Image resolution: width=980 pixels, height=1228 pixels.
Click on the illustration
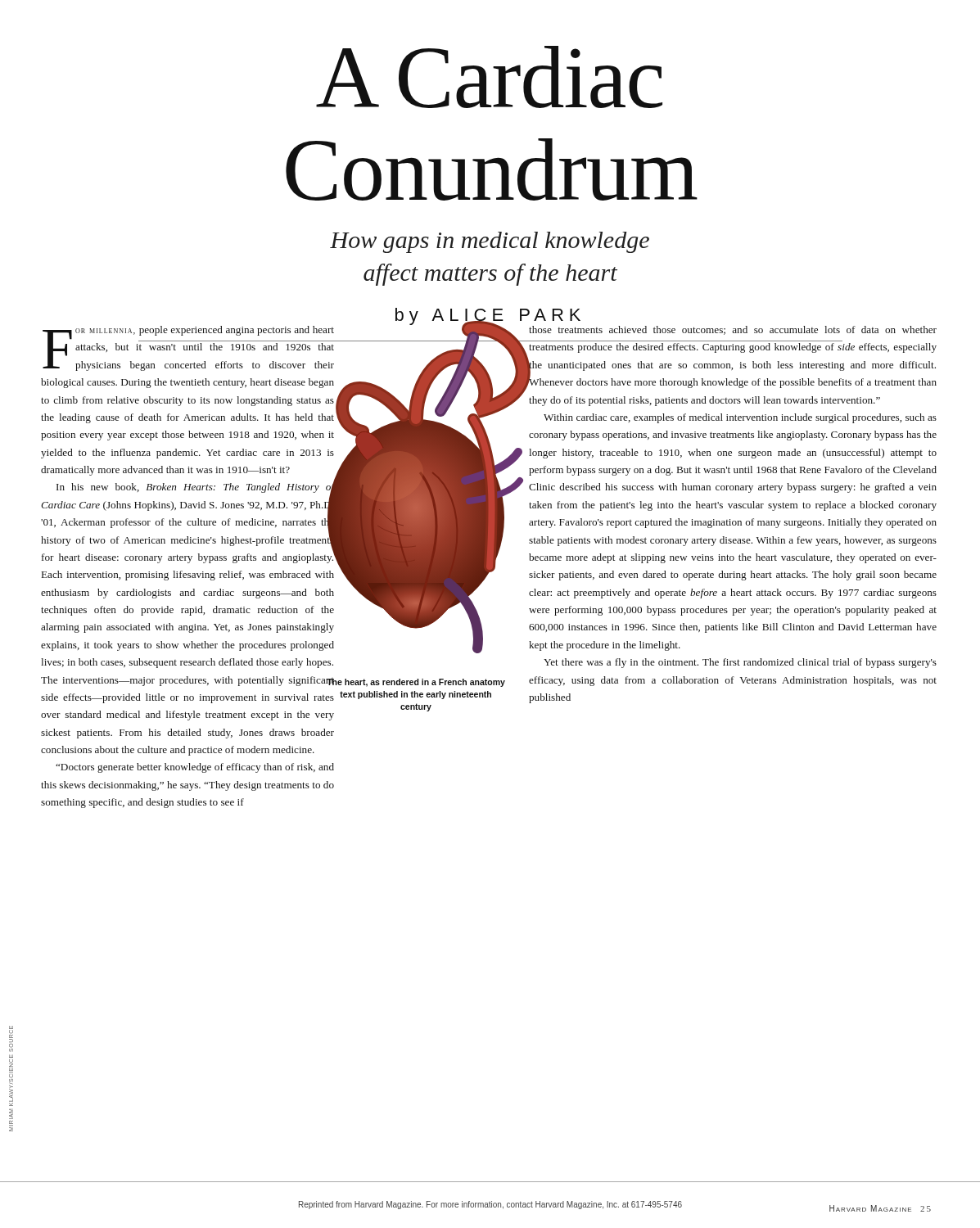[416, 497]
